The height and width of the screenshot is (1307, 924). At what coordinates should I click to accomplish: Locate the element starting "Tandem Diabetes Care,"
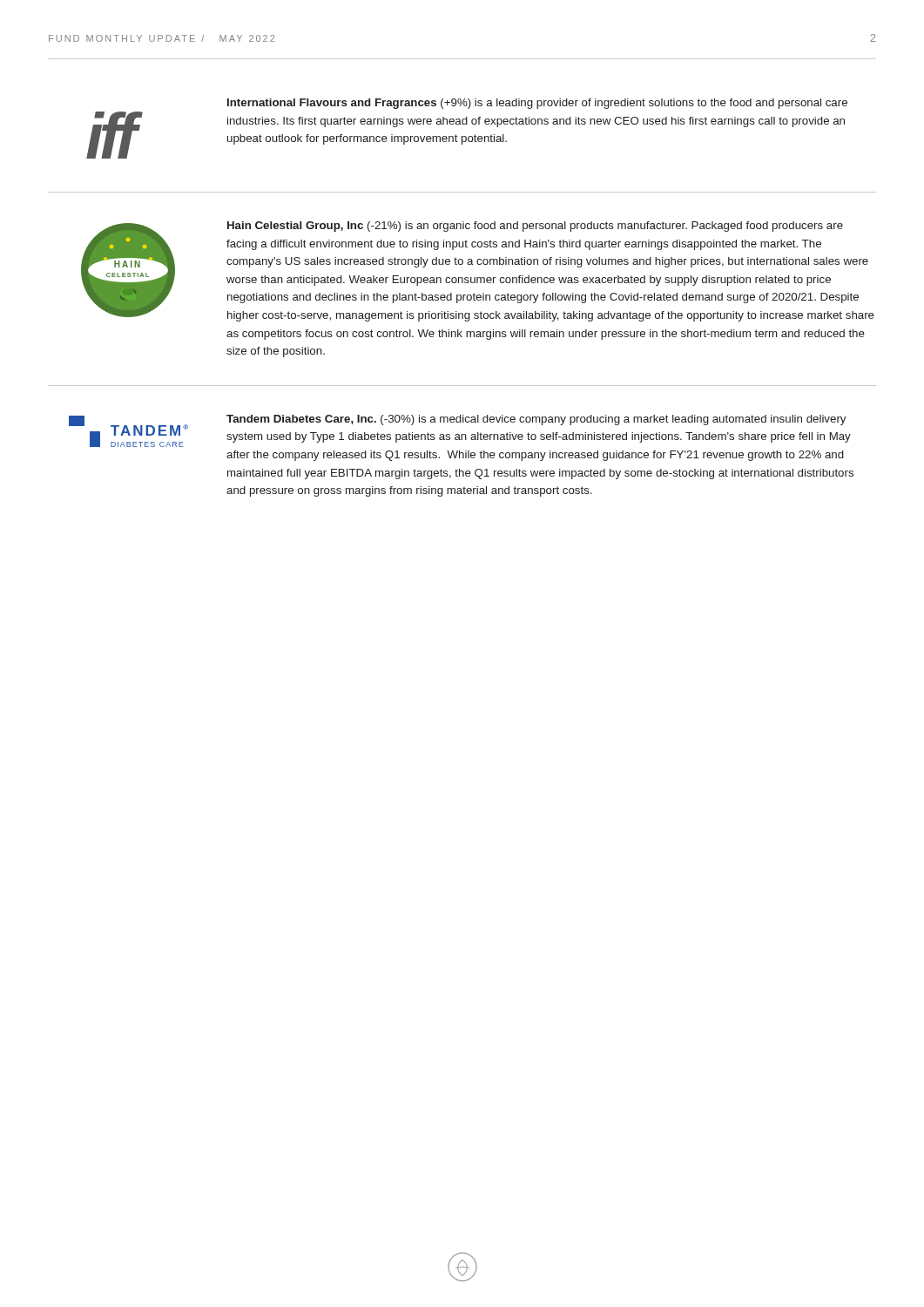[x=551, y=455]
